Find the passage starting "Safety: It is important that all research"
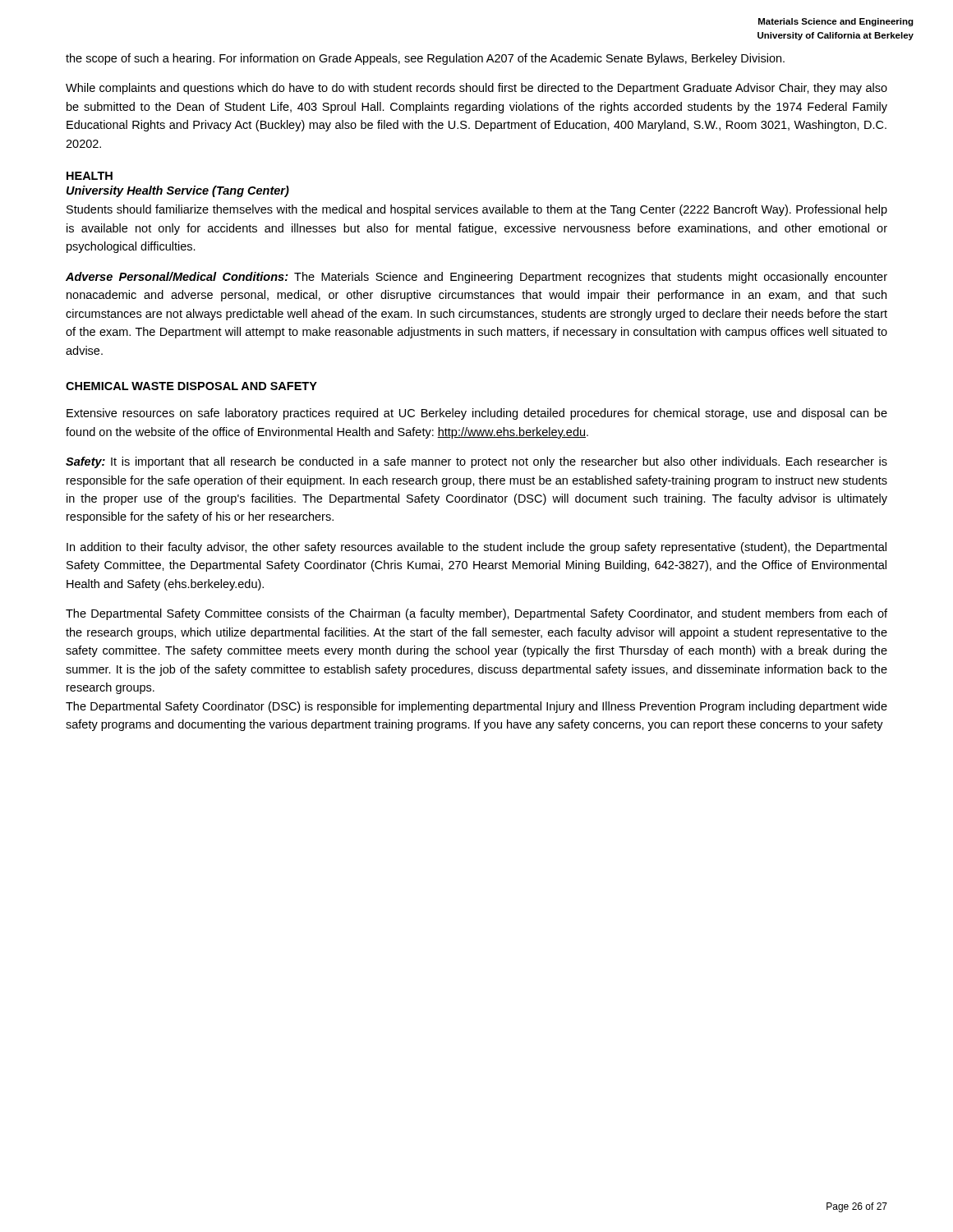 [x=476, y=490]
